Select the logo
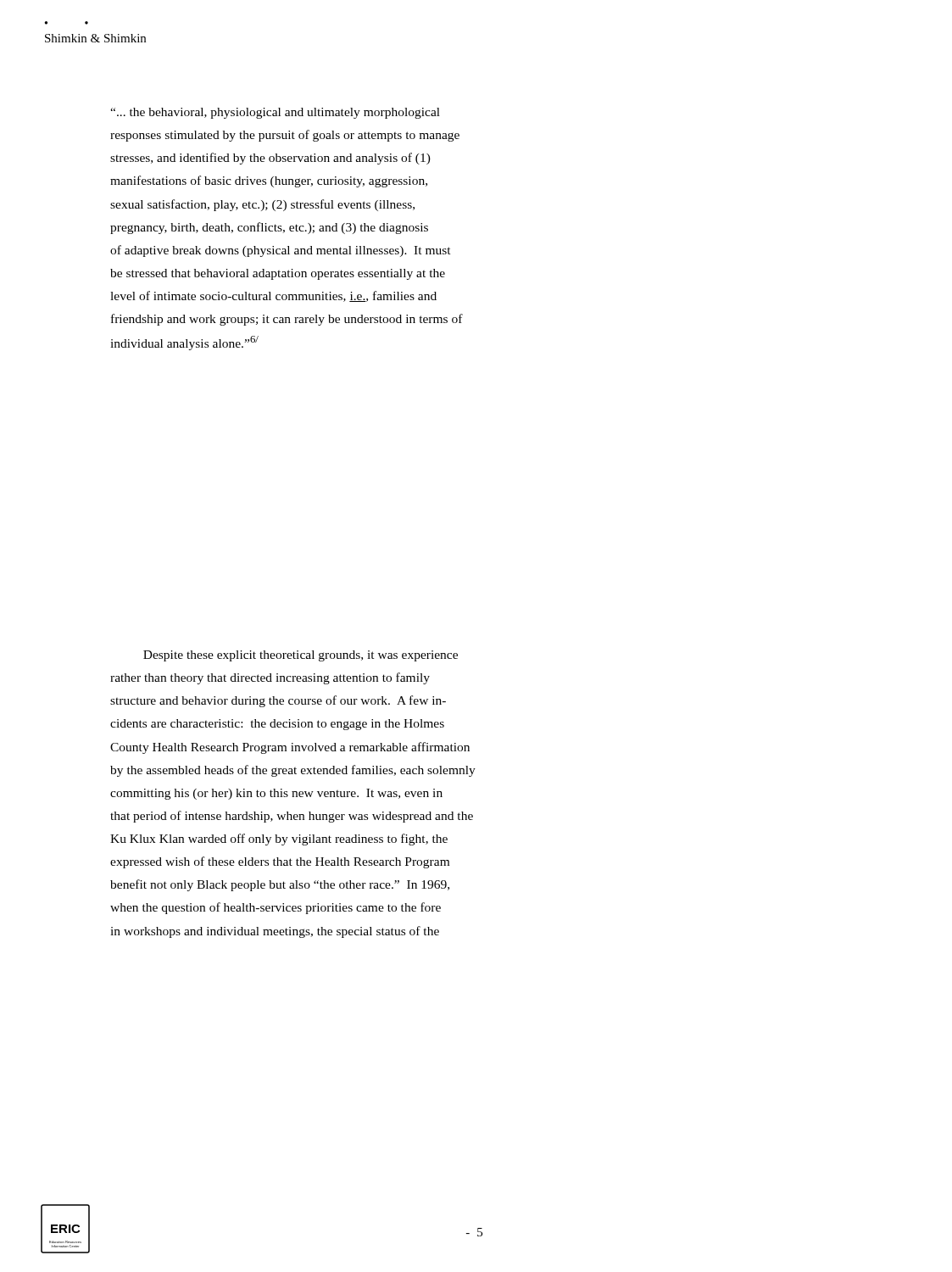 (65, 1229)
